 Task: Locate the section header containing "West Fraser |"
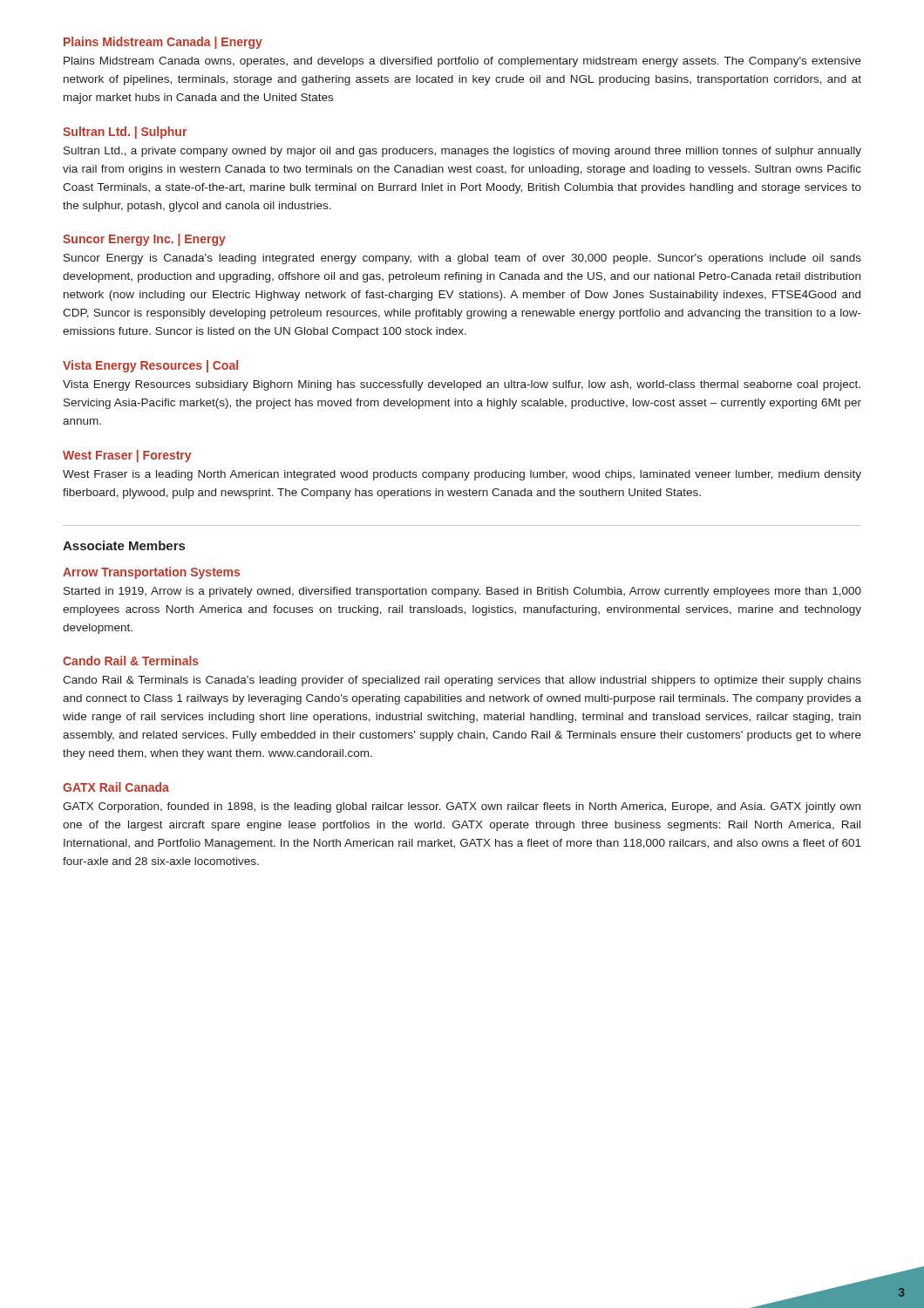click(127, 455)
